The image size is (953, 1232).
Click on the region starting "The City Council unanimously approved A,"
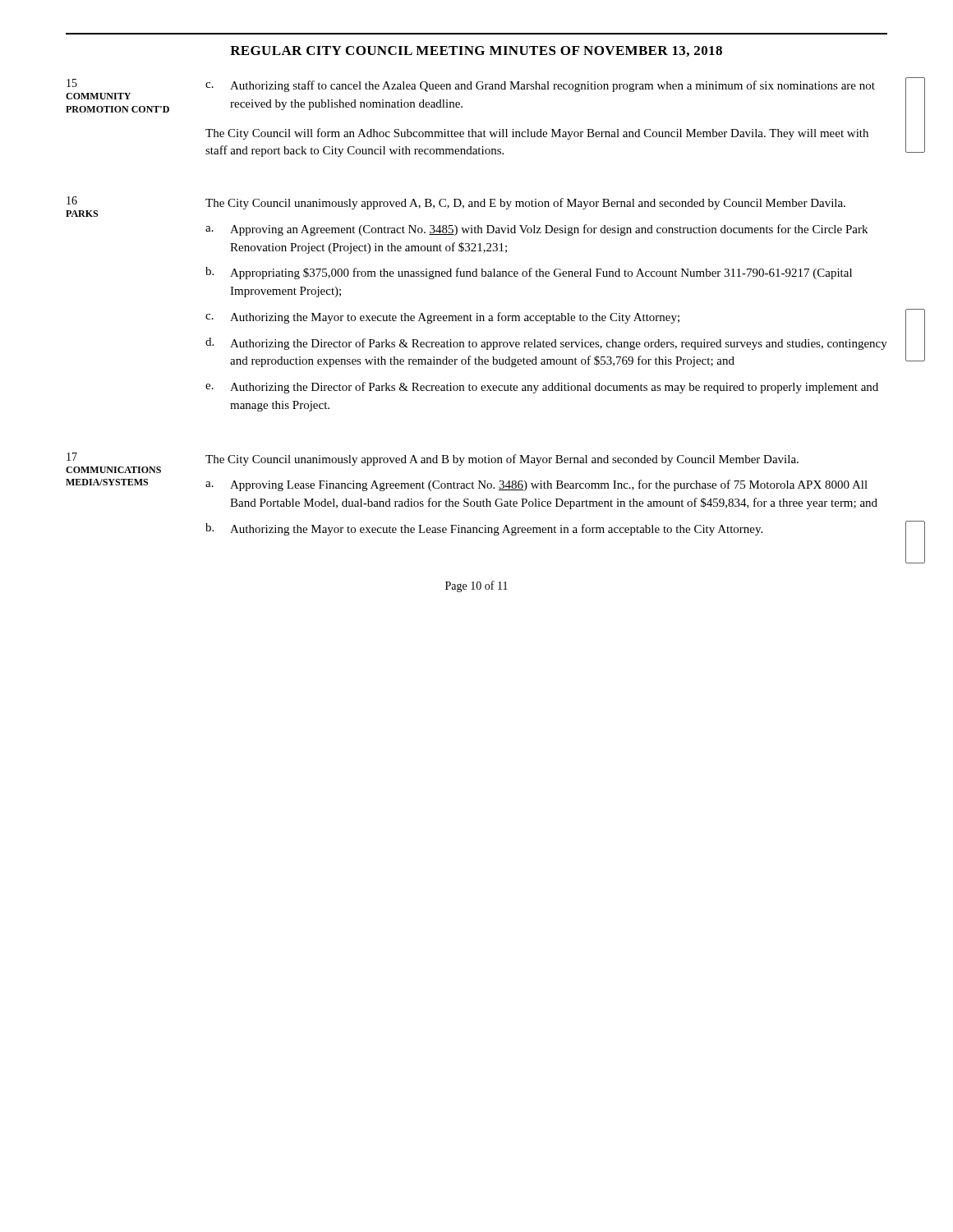526,203
